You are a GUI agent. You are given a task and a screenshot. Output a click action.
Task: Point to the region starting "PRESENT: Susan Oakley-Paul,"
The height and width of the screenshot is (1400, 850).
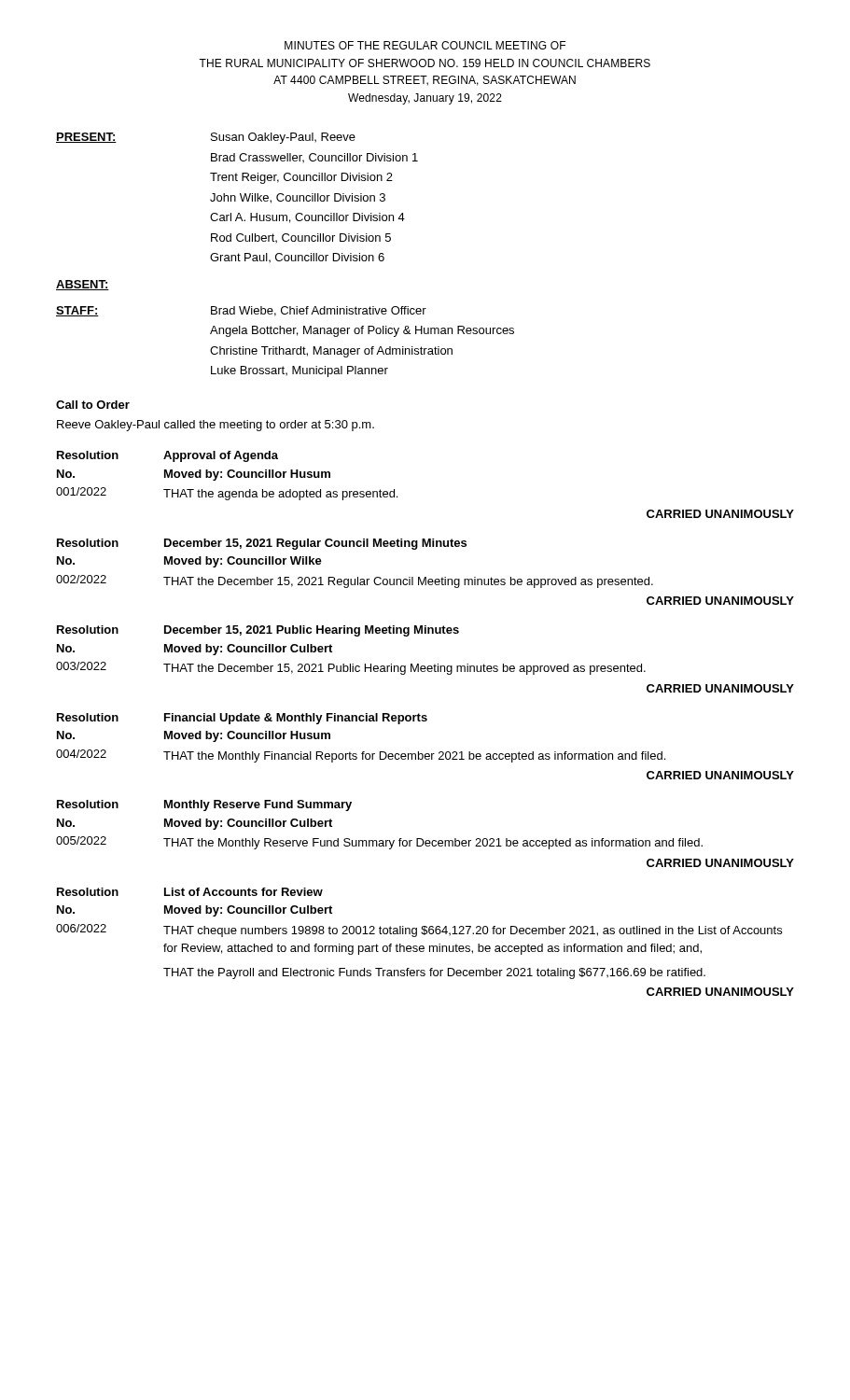pyautogui.click(x=237, y=197)
